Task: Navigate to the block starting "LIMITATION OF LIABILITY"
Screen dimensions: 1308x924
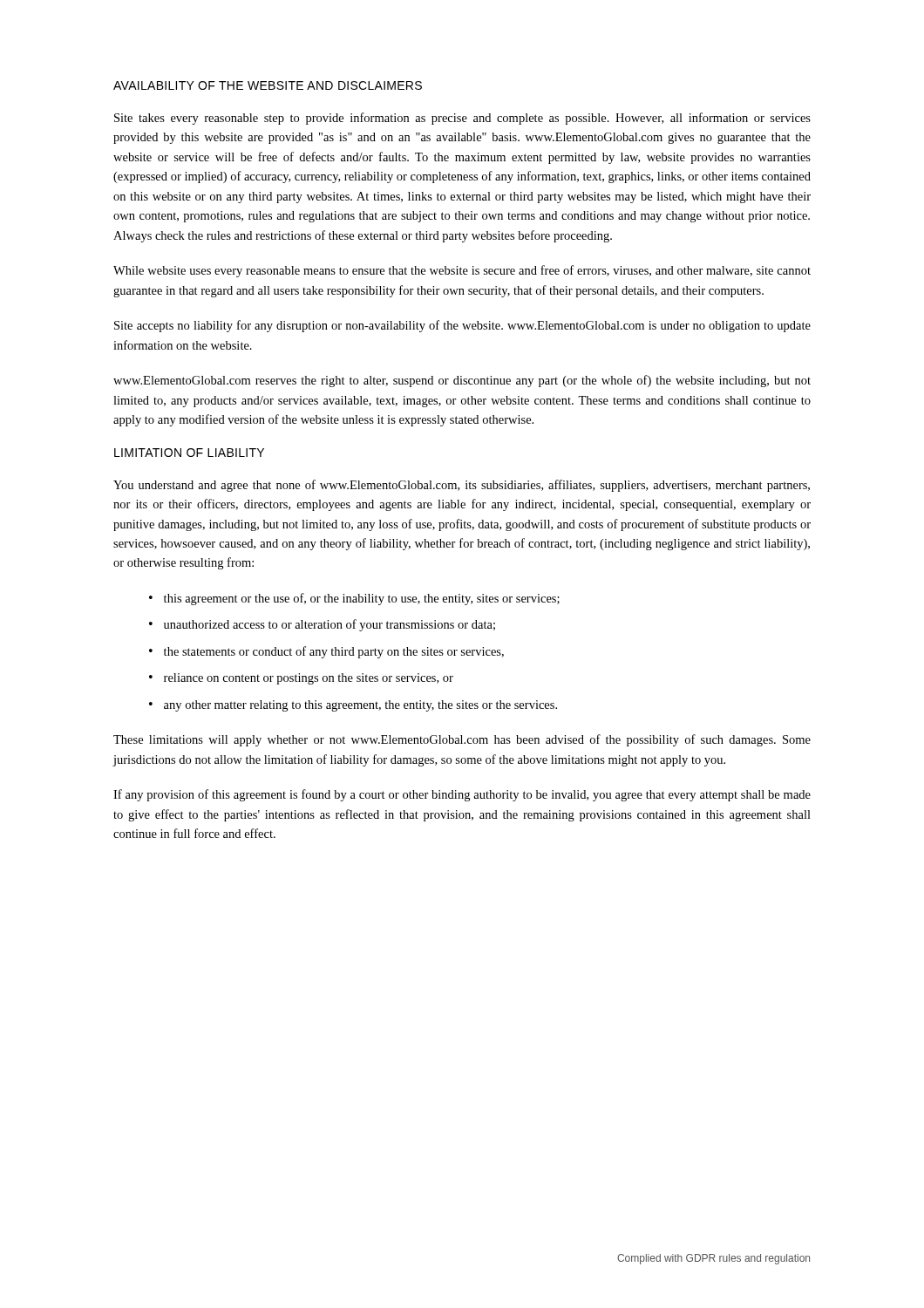Action: (189, 452)
